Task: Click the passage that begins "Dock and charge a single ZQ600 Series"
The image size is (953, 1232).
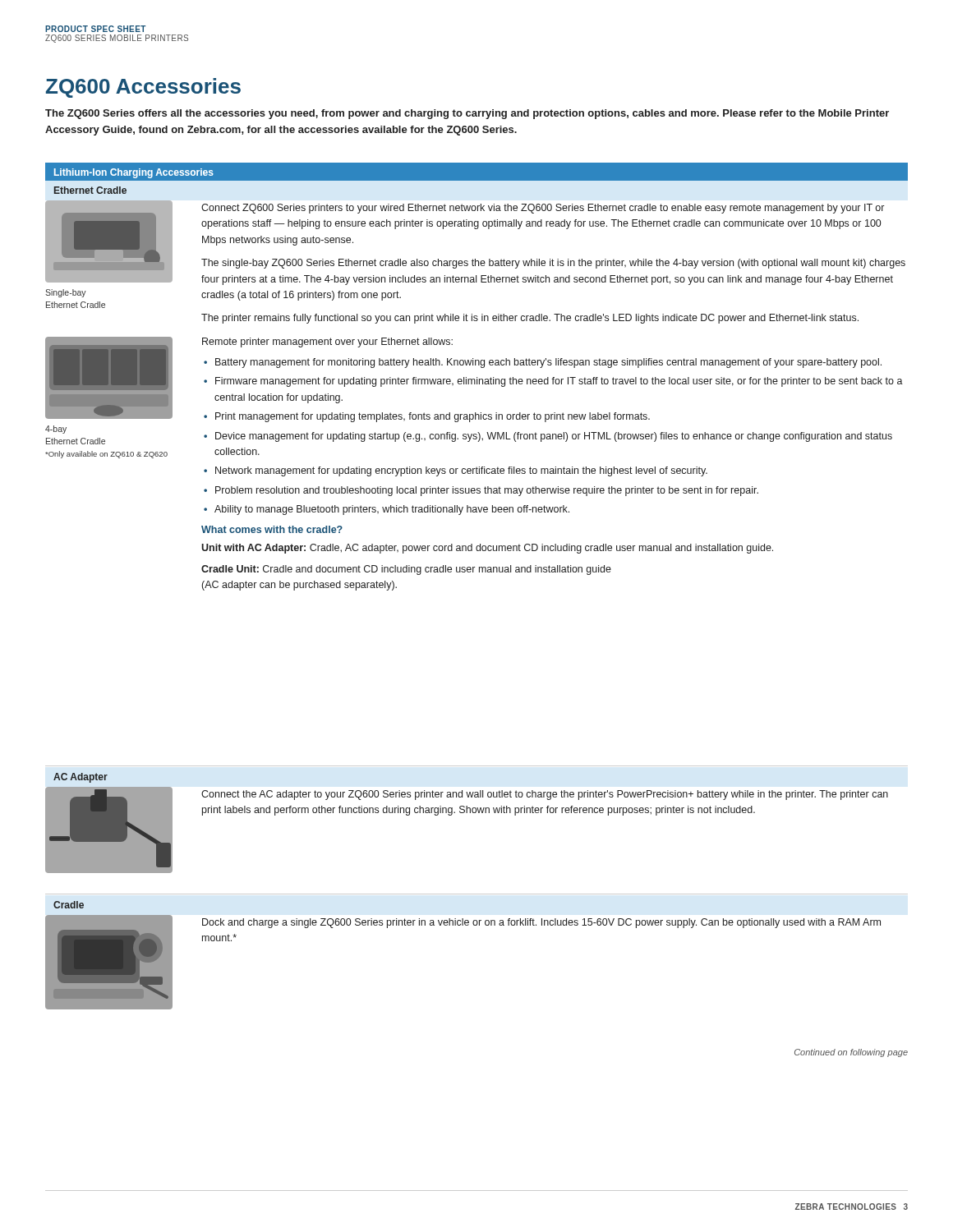Action: coord(541,930)
